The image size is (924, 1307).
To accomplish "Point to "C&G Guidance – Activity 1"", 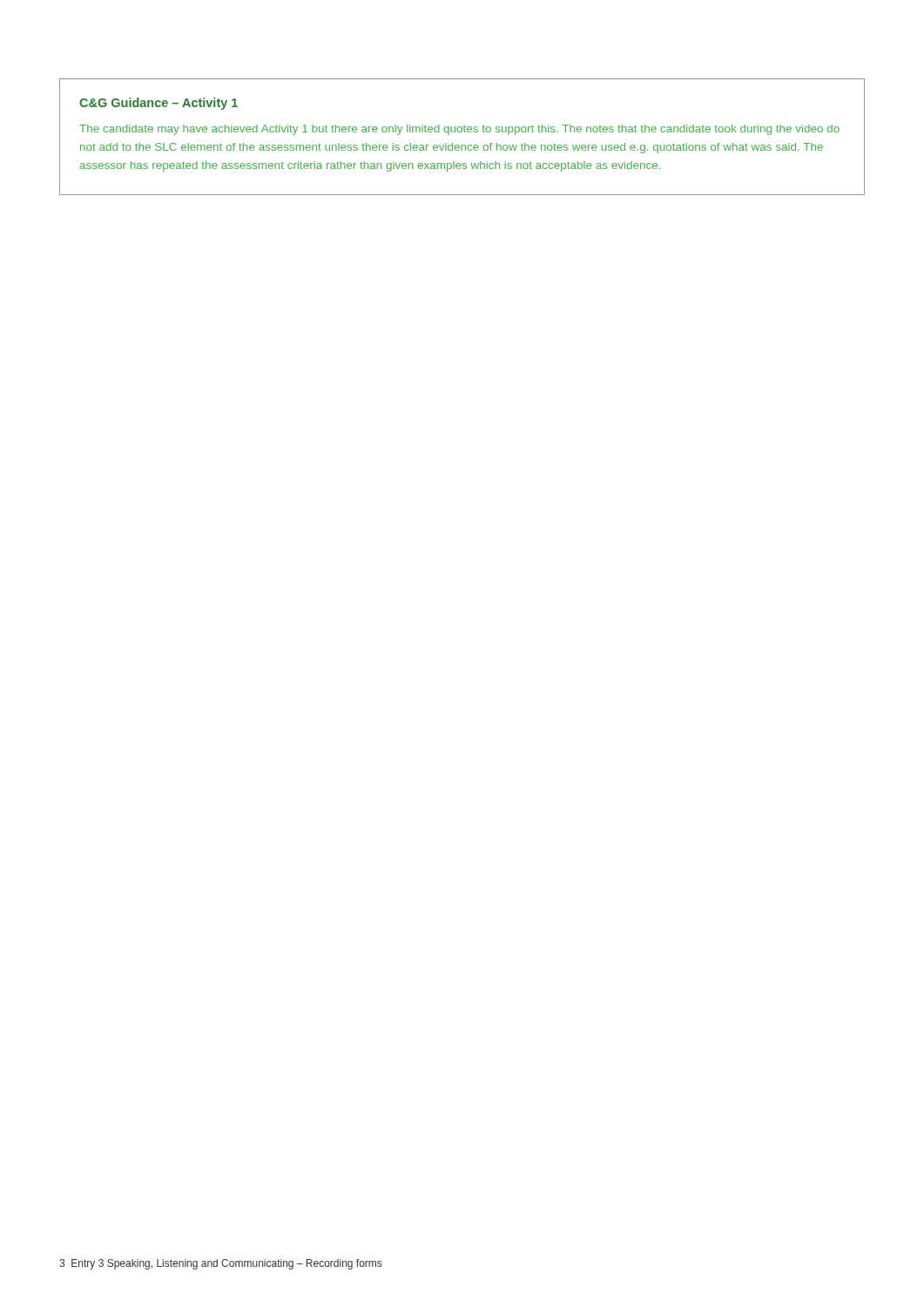I will pyautogui.click(x=159, y=103).
